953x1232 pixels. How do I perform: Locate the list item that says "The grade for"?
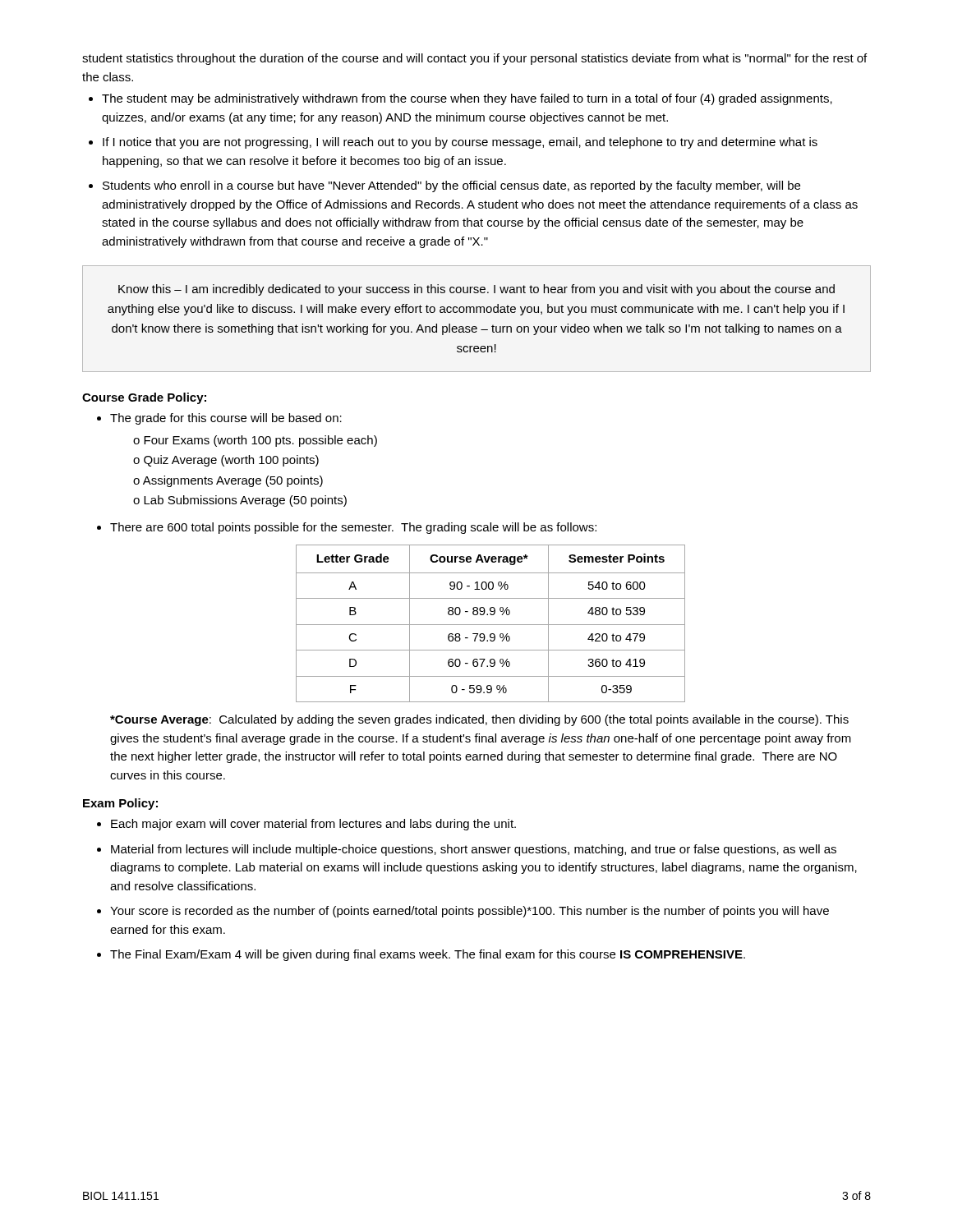(x=226, y=419)
